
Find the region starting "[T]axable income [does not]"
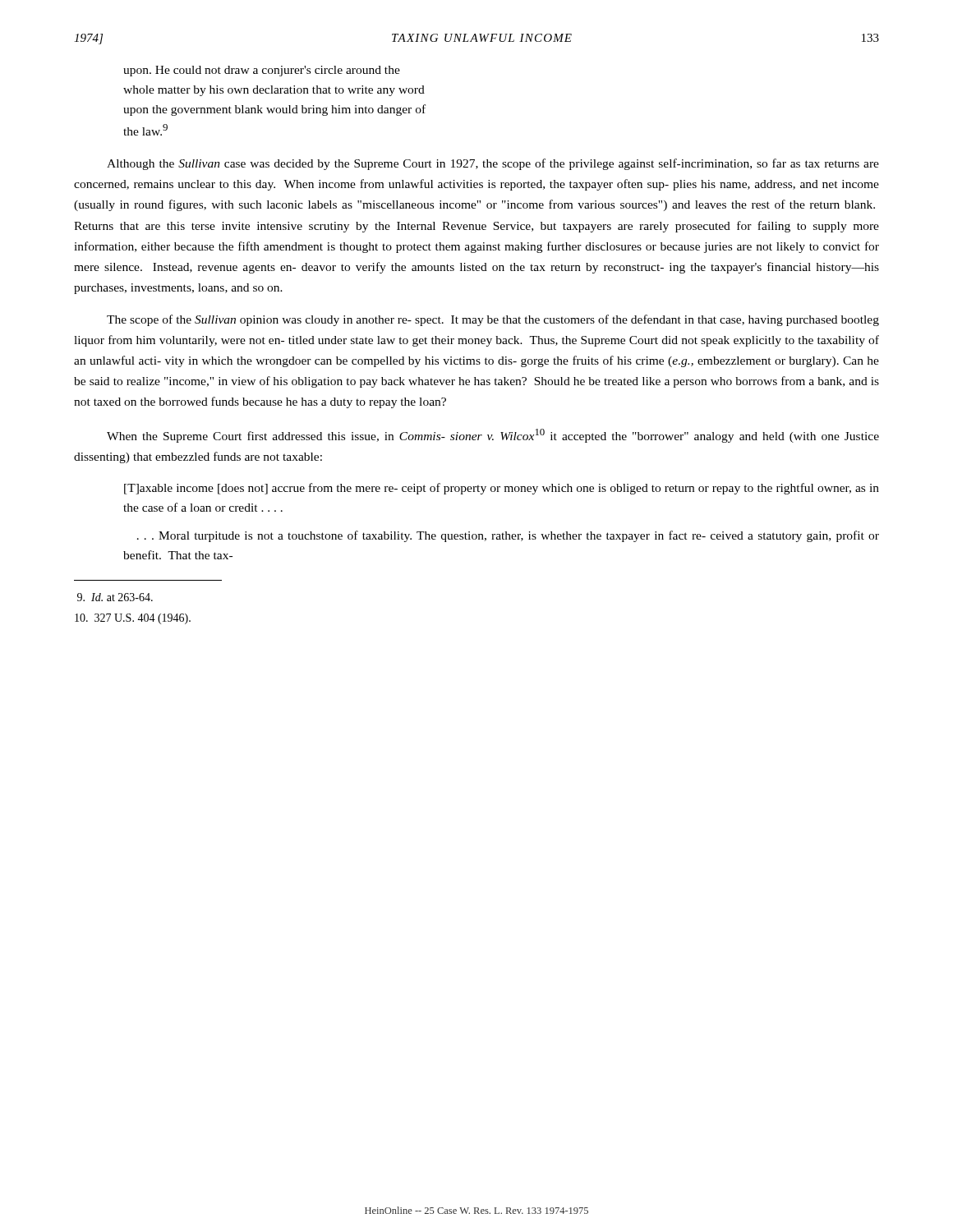tap(501, 497)
